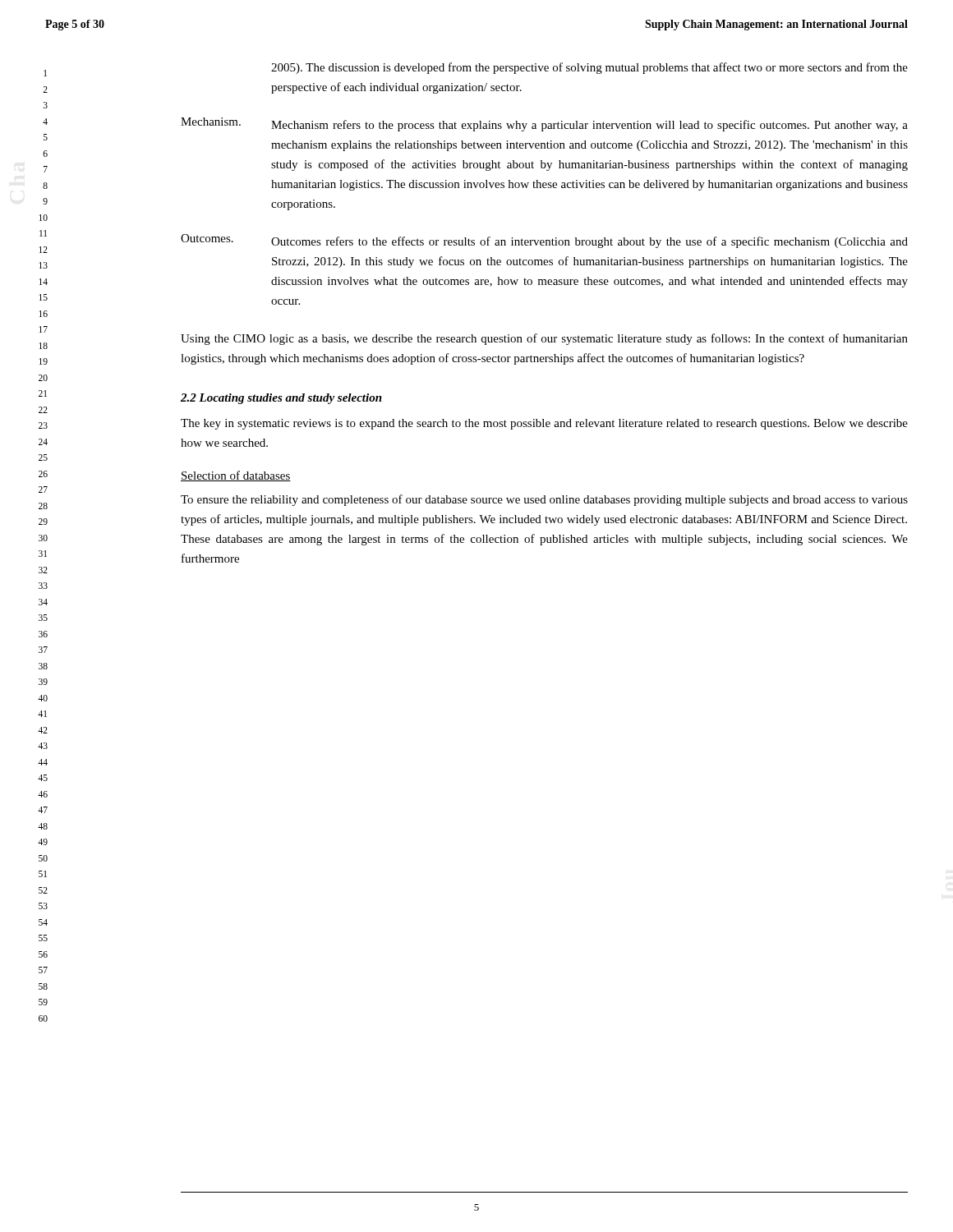Viewport: 953px width, 1232px height.
Task: Select the element starting "2005). The discussion is developed"
Action: pos(589,77)
